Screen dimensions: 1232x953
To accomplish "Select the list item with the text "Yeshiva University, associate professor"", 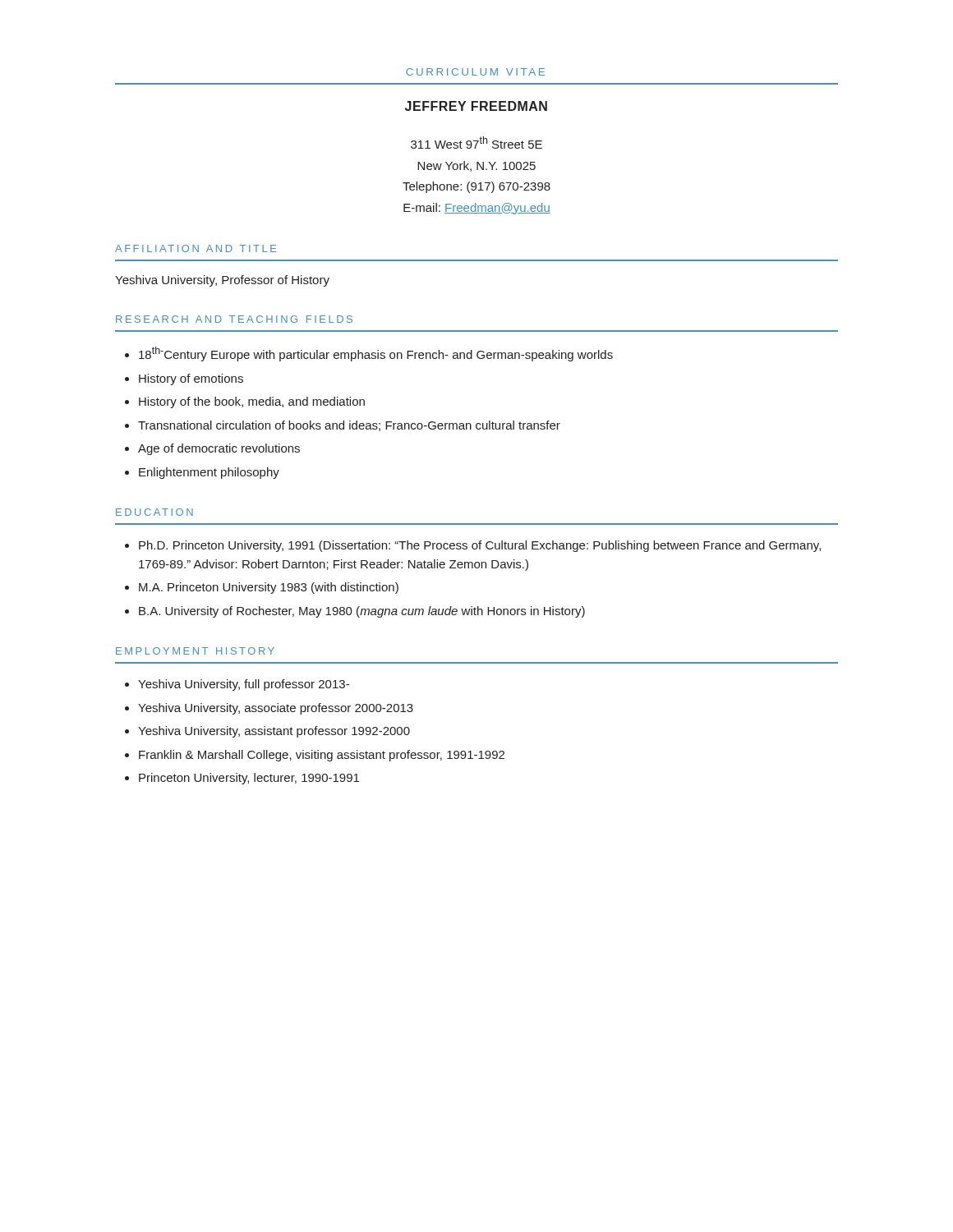I will [276, 707].
